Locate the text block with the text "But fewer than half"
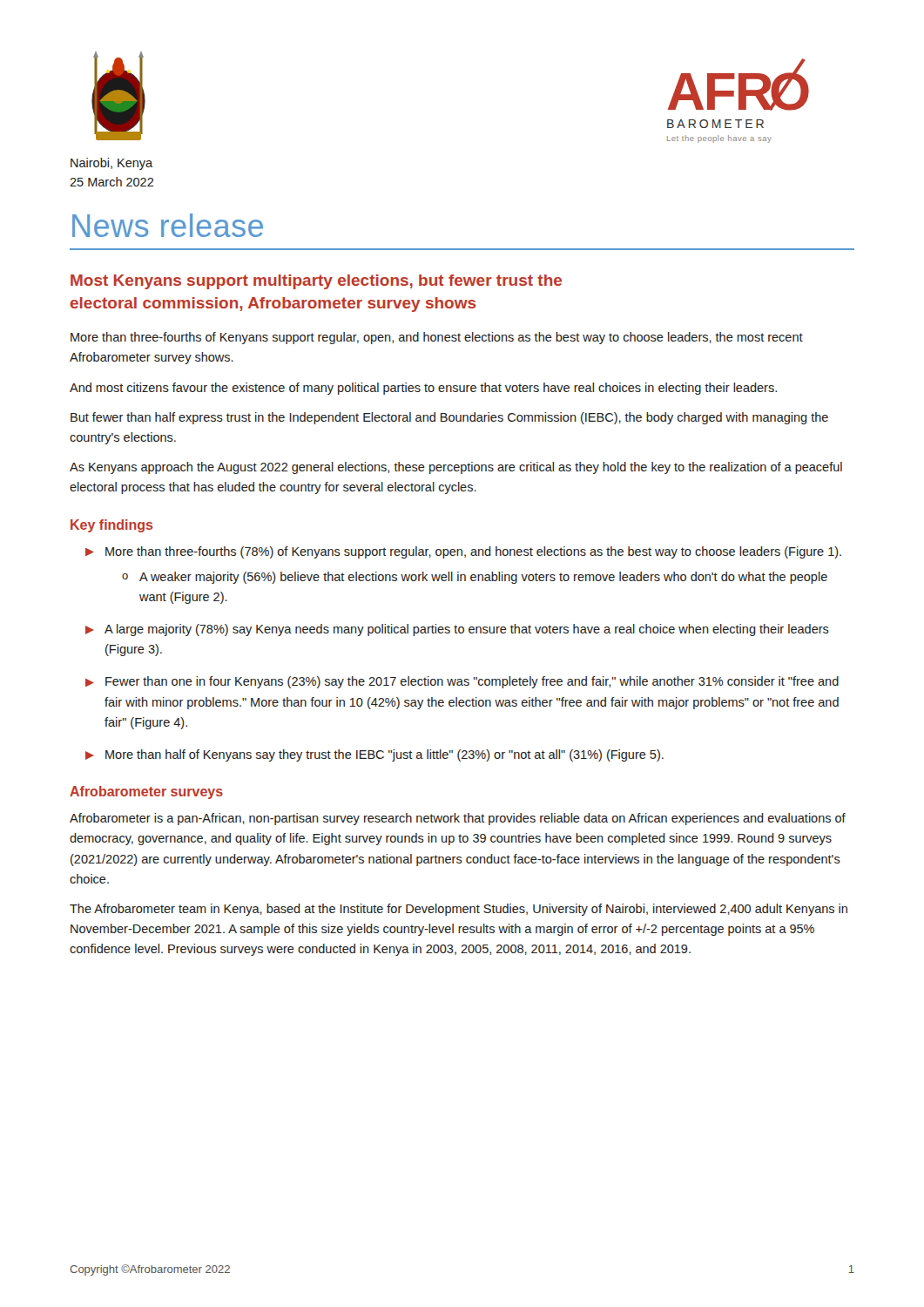The width and height of the screenshot is (924, 1307). (449, 427)
